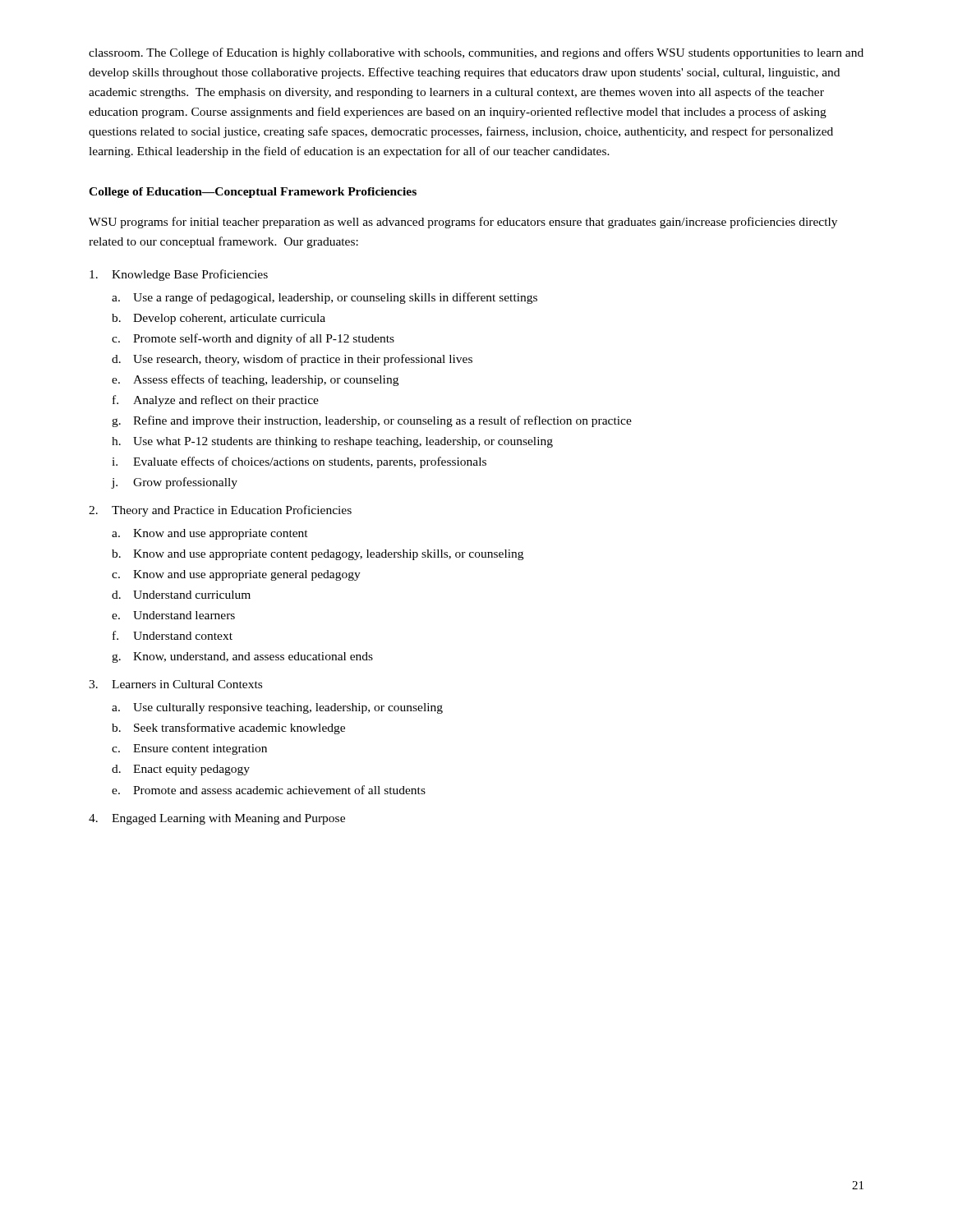The width and height of the screenshot is (953, 1232).
Task: Point to the text block starting "College of Education—Conceptual Framework Proficiencies"
Action: [x=253, y=191]
